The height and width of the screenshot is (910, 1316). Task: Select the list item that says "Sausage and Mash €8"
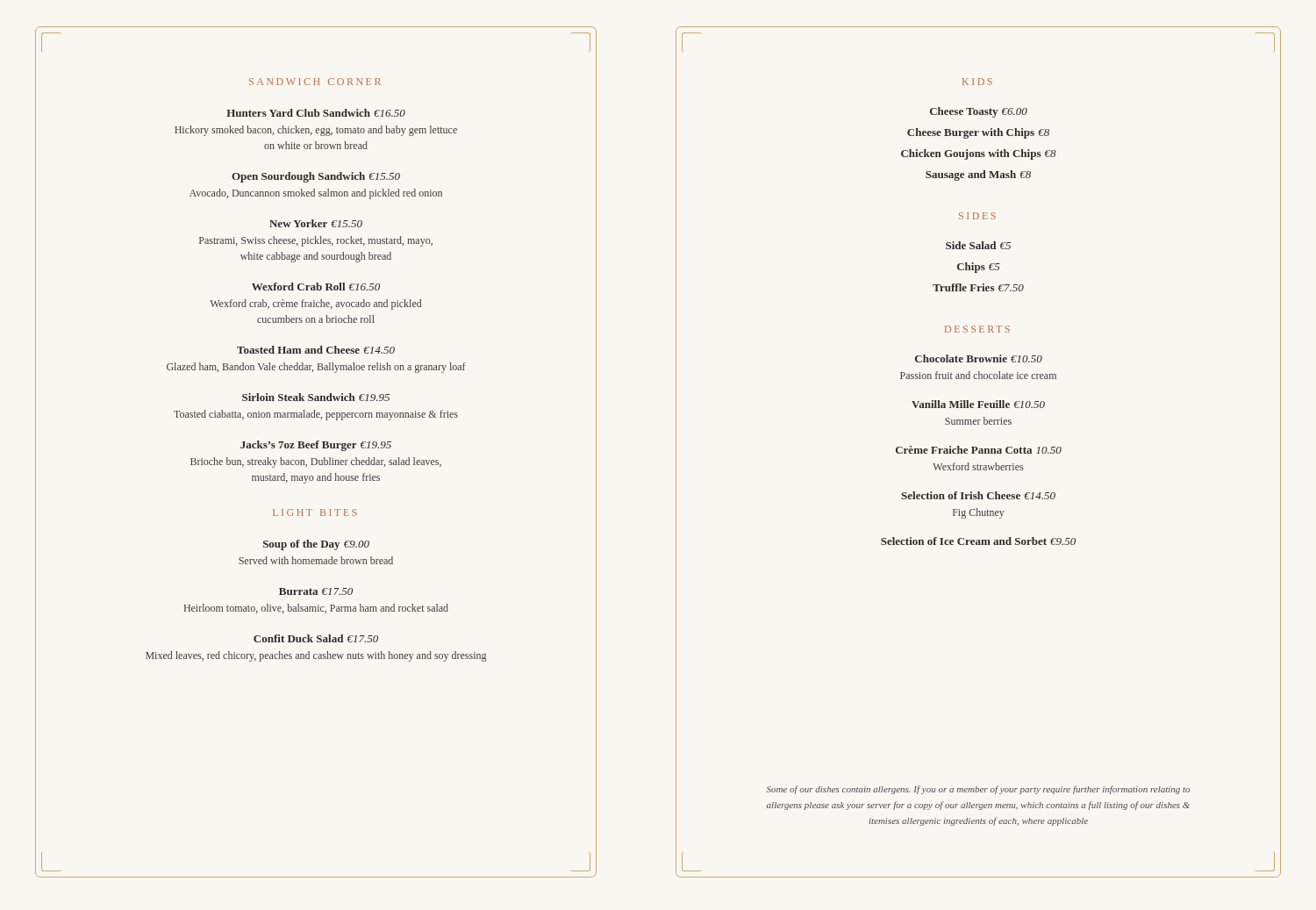[978, 174]
